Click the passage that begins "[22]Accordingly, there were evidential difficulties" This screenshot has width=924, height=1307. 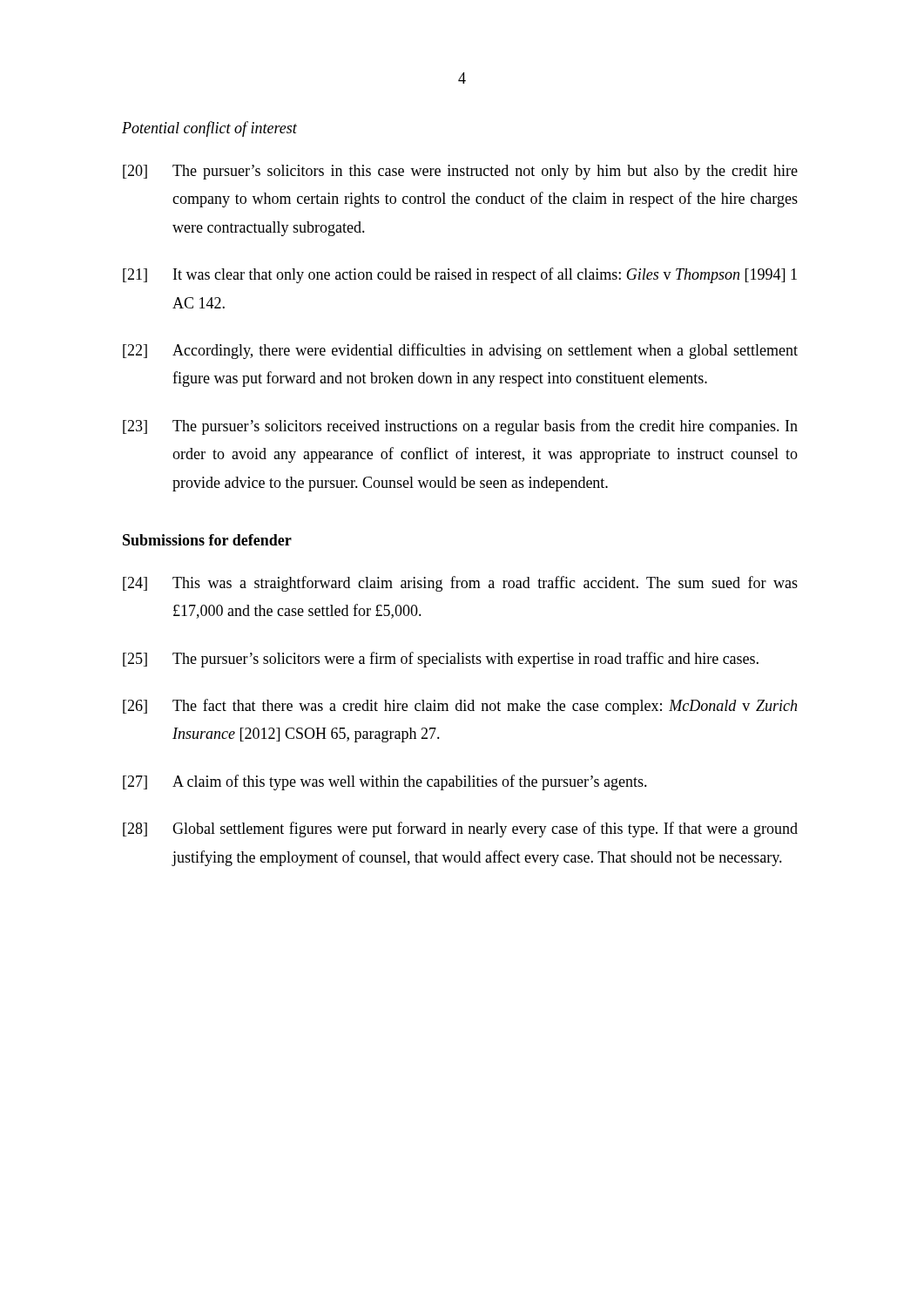(460, 365)
